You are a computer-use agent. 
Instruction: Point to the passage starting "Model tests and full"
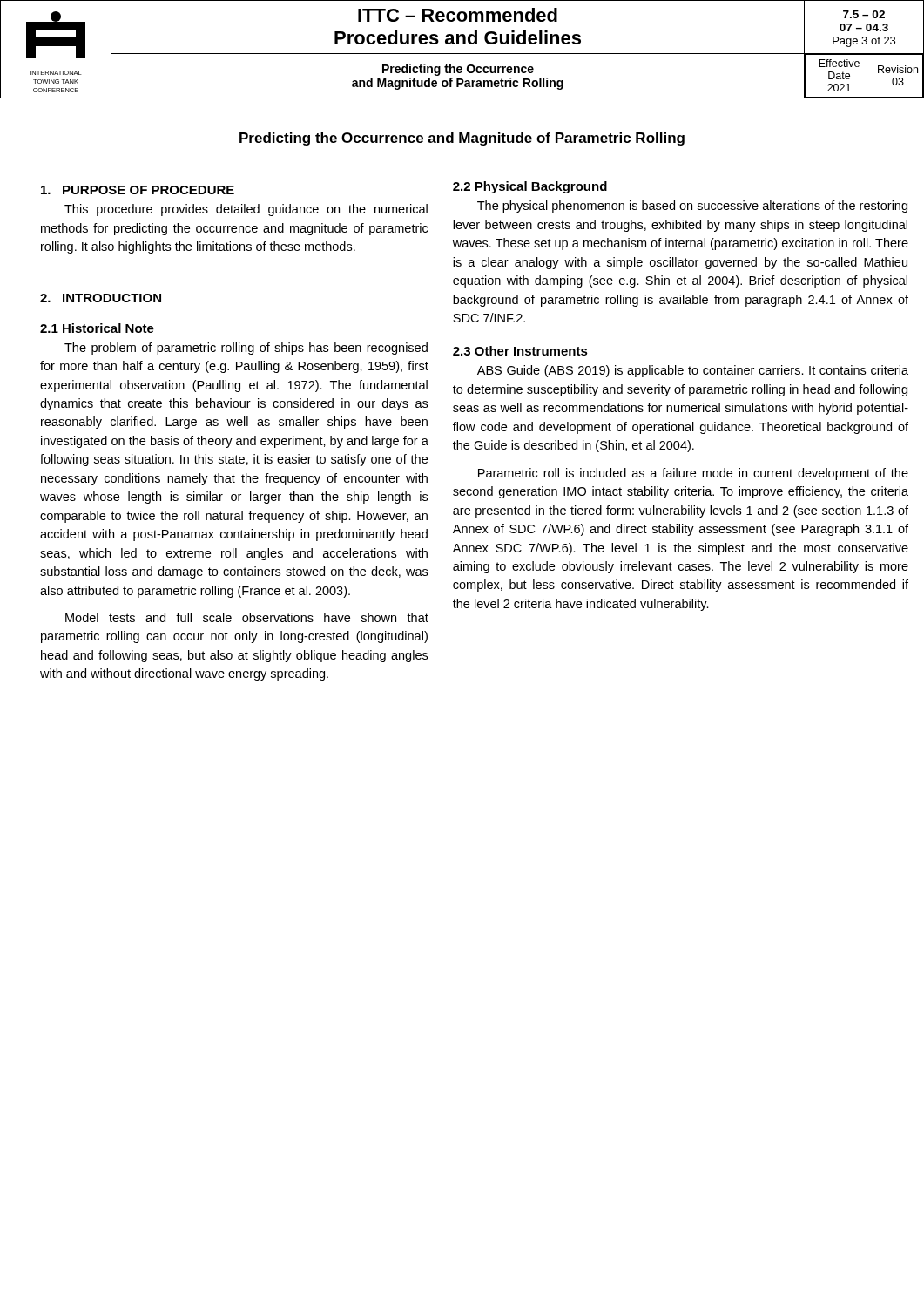tap(234, 646)
